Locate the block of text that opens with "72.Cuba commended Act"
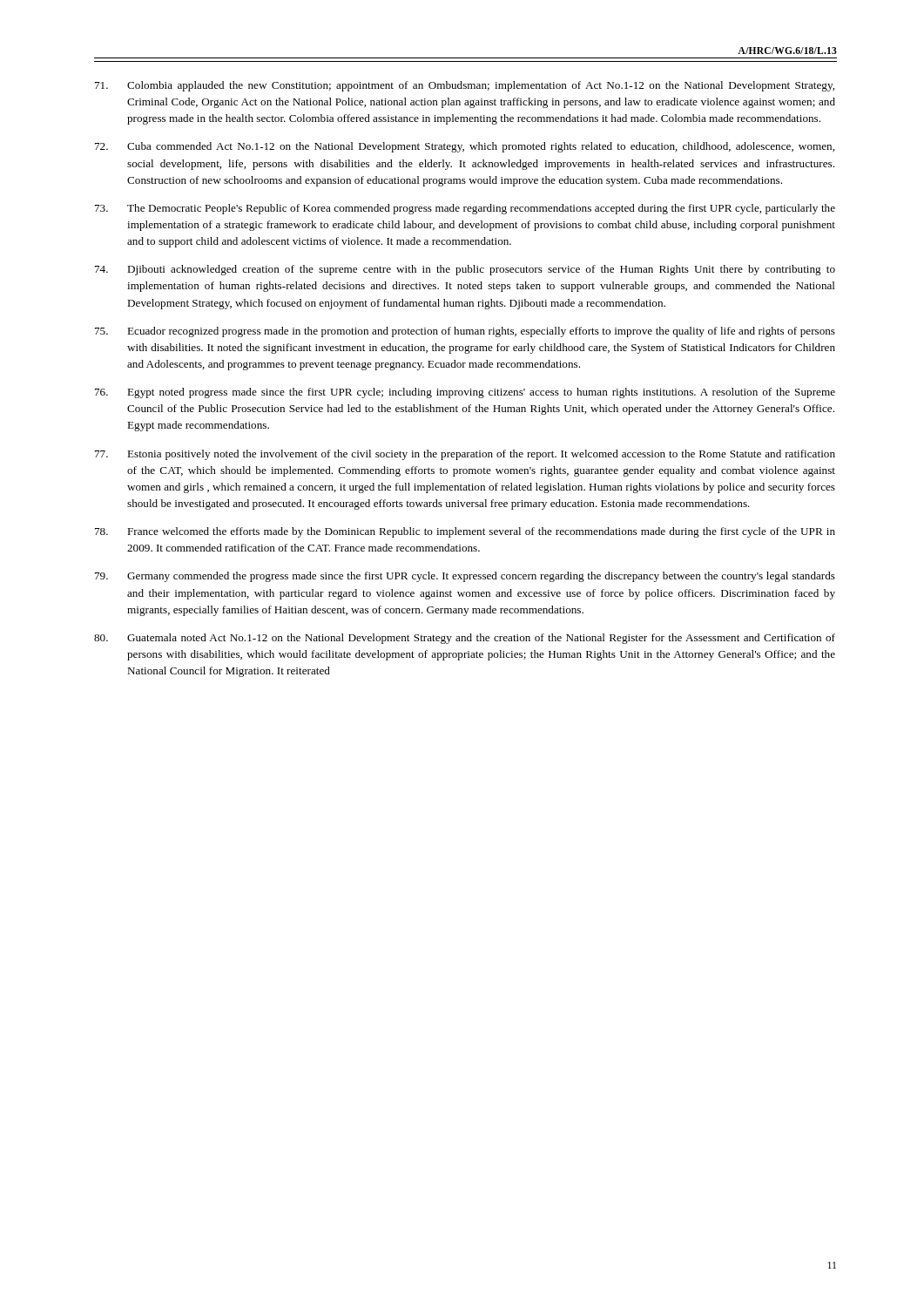924x1307 pixels. (x=465, y=163)
